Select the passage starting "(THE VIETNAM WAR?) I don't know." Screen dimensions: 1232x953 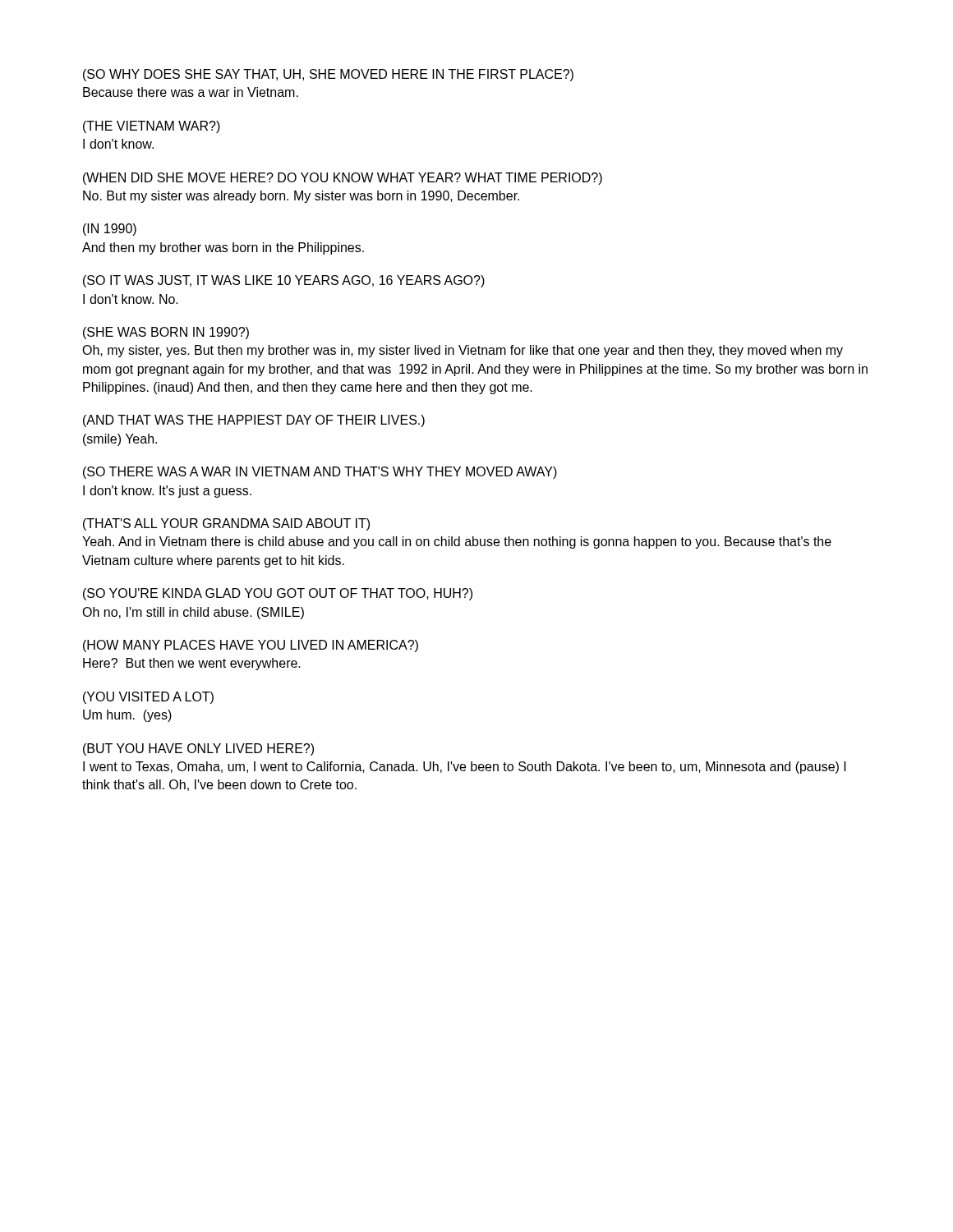tap(152, 127)
